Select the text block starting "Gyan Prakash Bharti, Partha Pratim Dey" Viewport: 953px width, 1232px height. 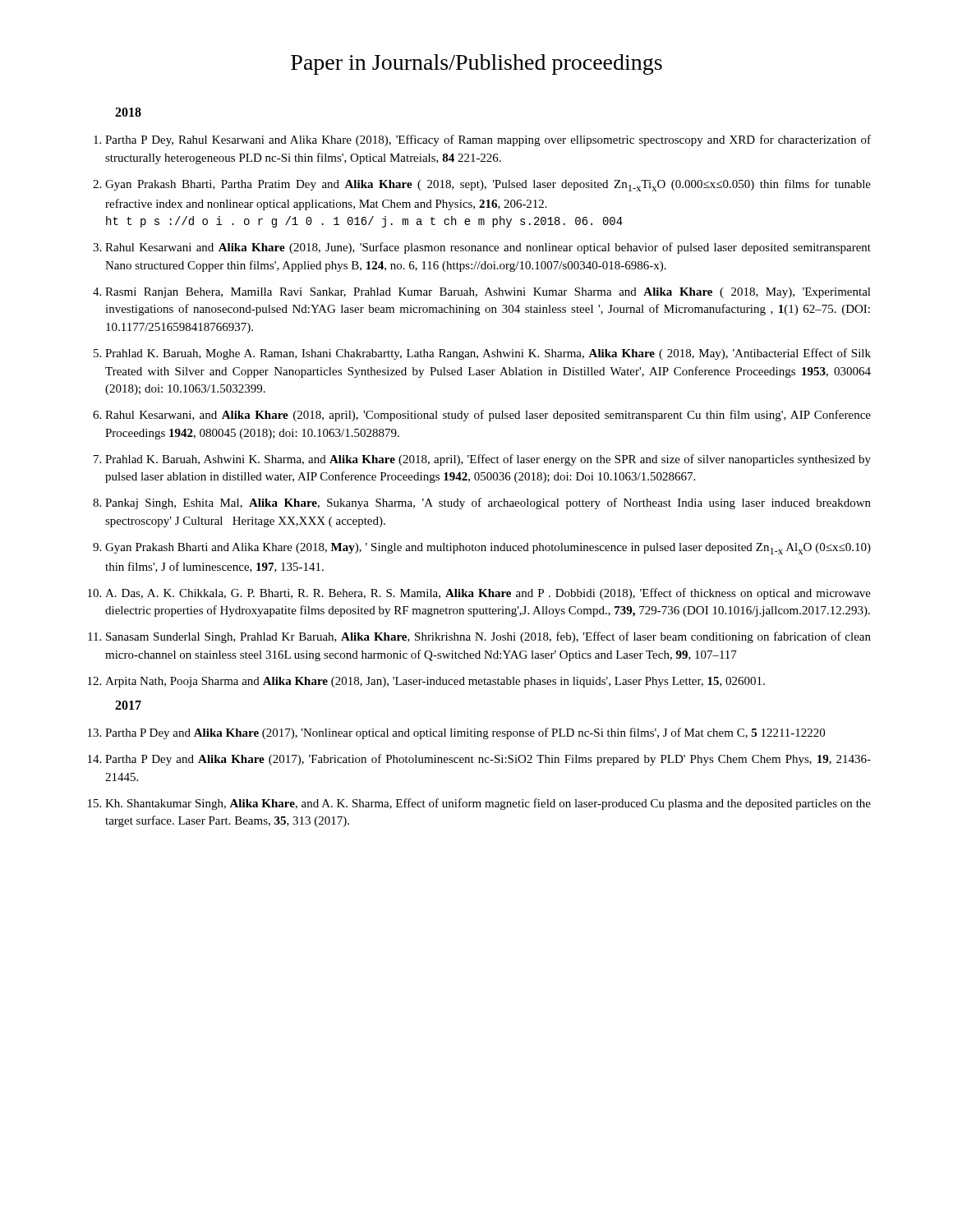(488, 203)
